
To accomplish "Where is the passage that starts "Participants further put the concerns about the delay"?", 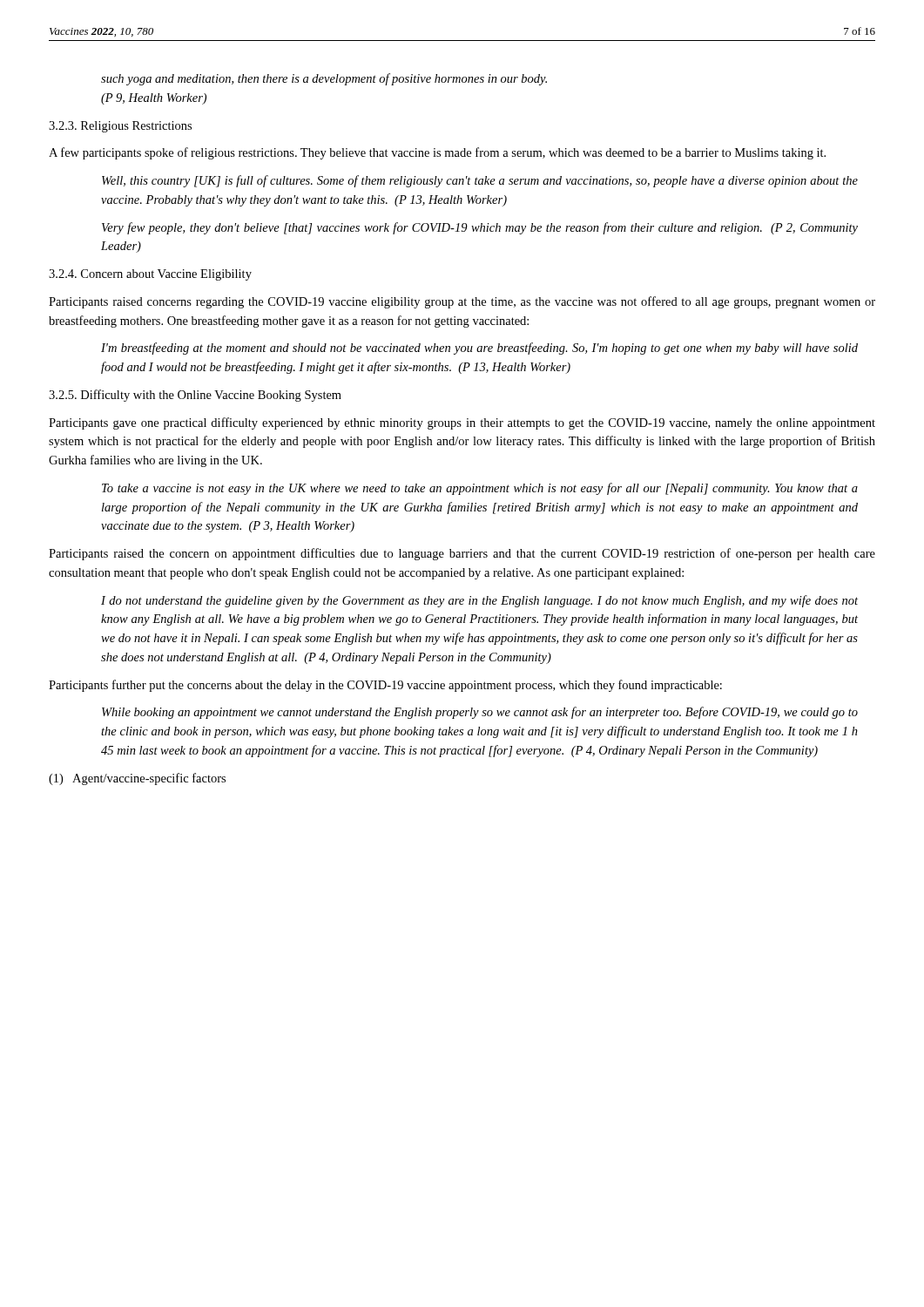I will (462, 685).
